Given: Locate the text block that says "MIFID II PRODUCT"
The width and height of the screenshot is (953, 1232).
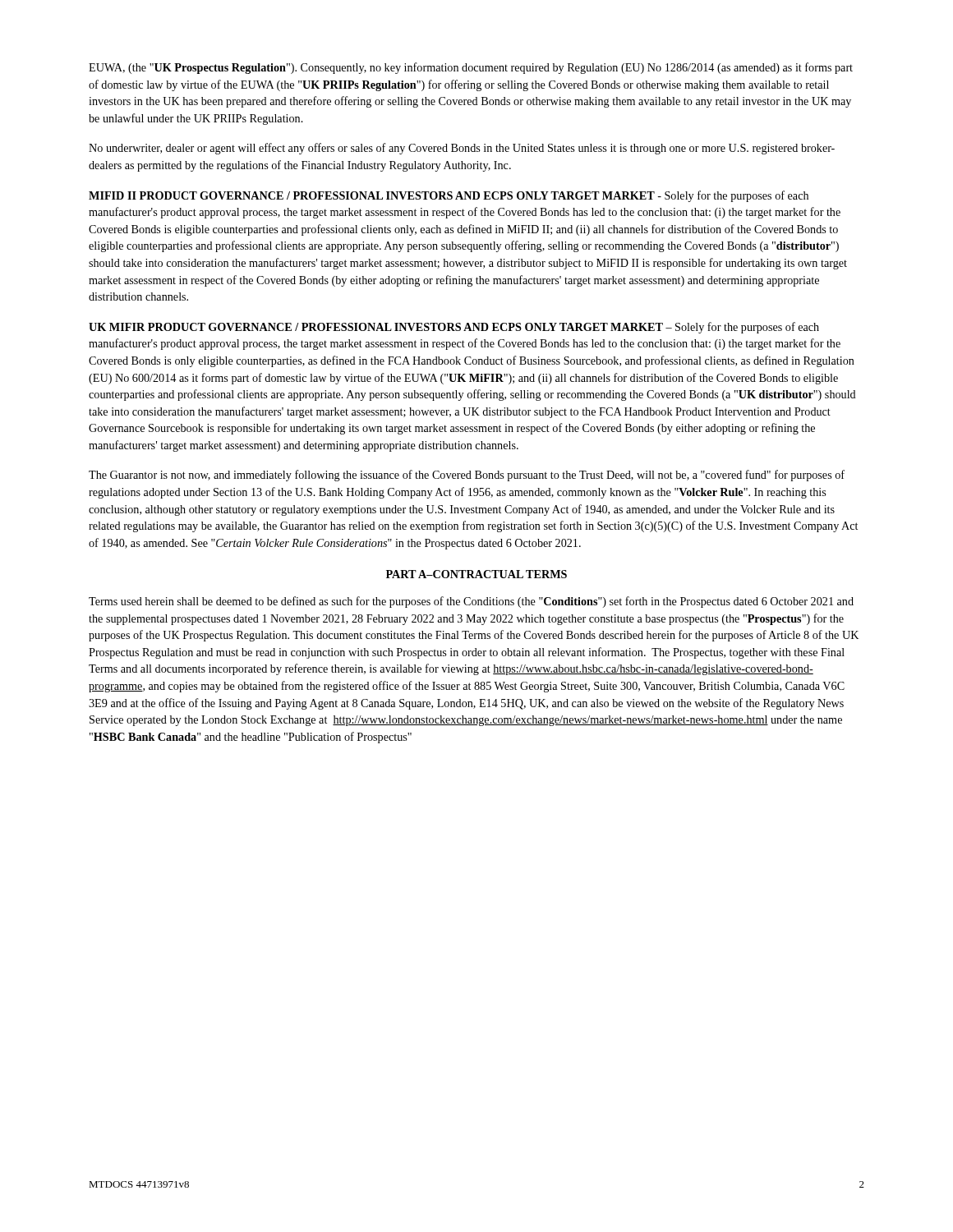Looking at the screenshot, I should [x=468, y=246].
